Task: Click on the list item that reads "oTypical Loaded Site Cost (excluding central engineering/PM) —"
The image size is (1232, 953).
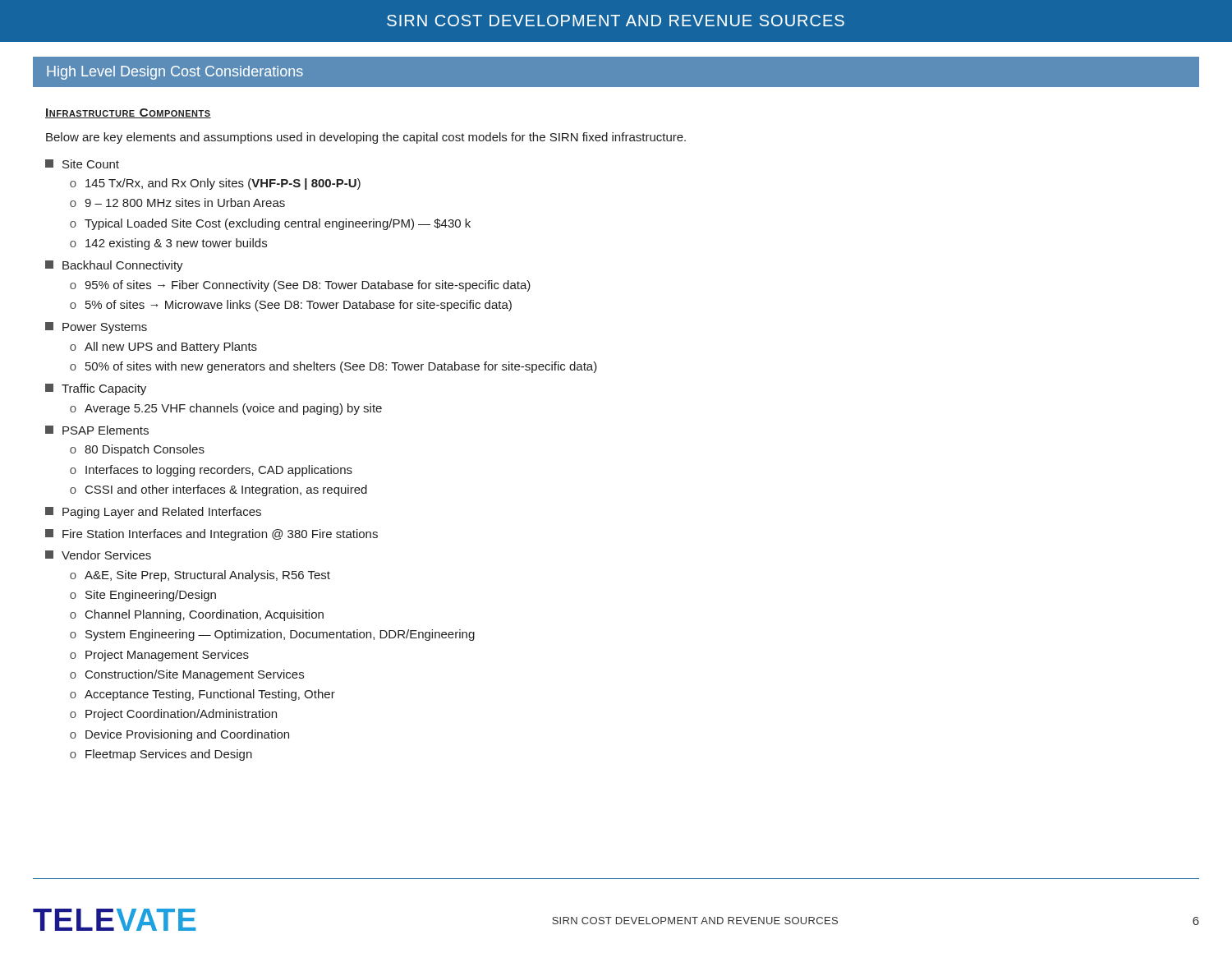Action: (x=266, y=223)
